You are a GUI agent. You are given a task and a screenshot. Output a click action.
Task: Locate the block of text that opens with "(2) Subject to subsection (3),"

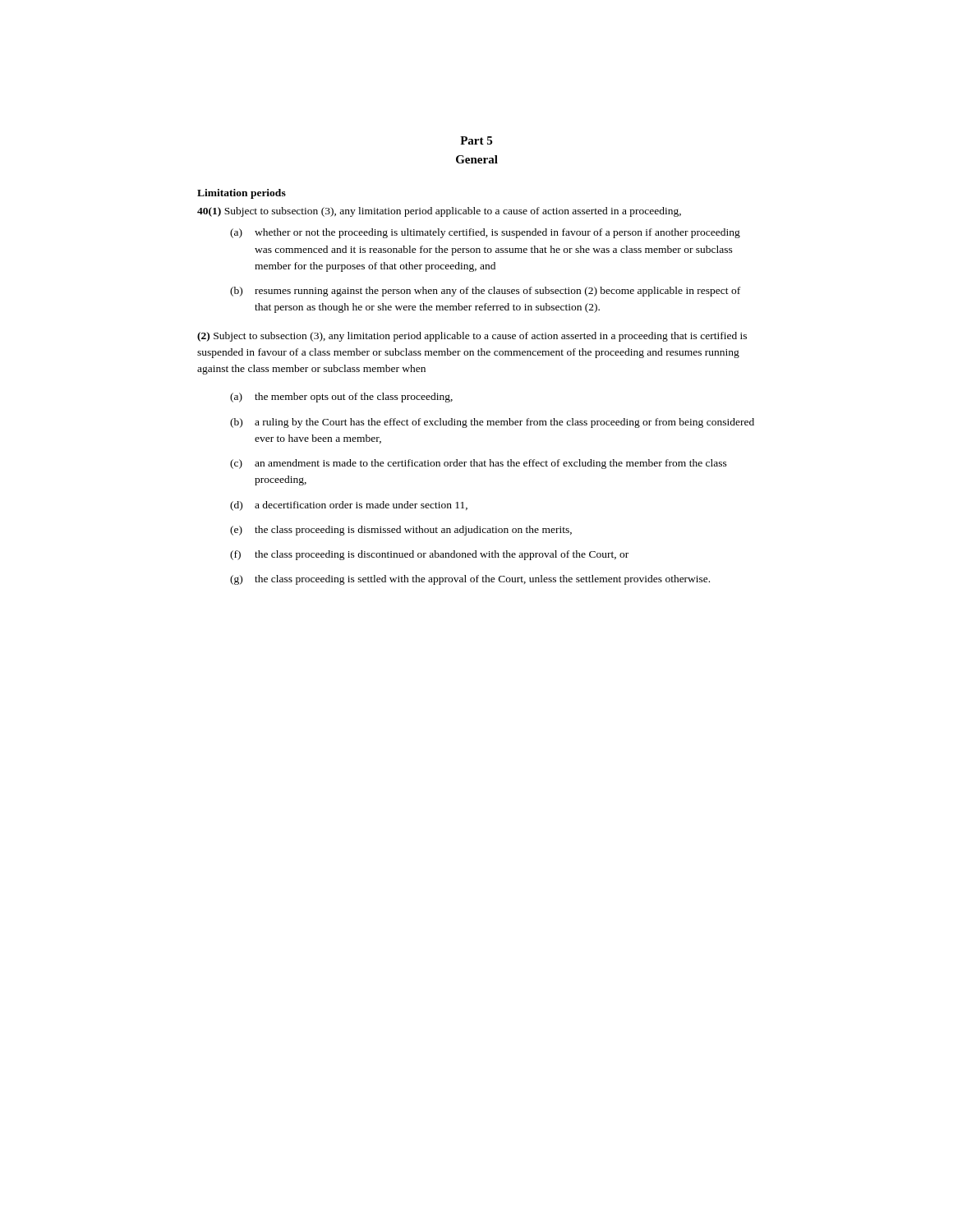coord(472,352)
